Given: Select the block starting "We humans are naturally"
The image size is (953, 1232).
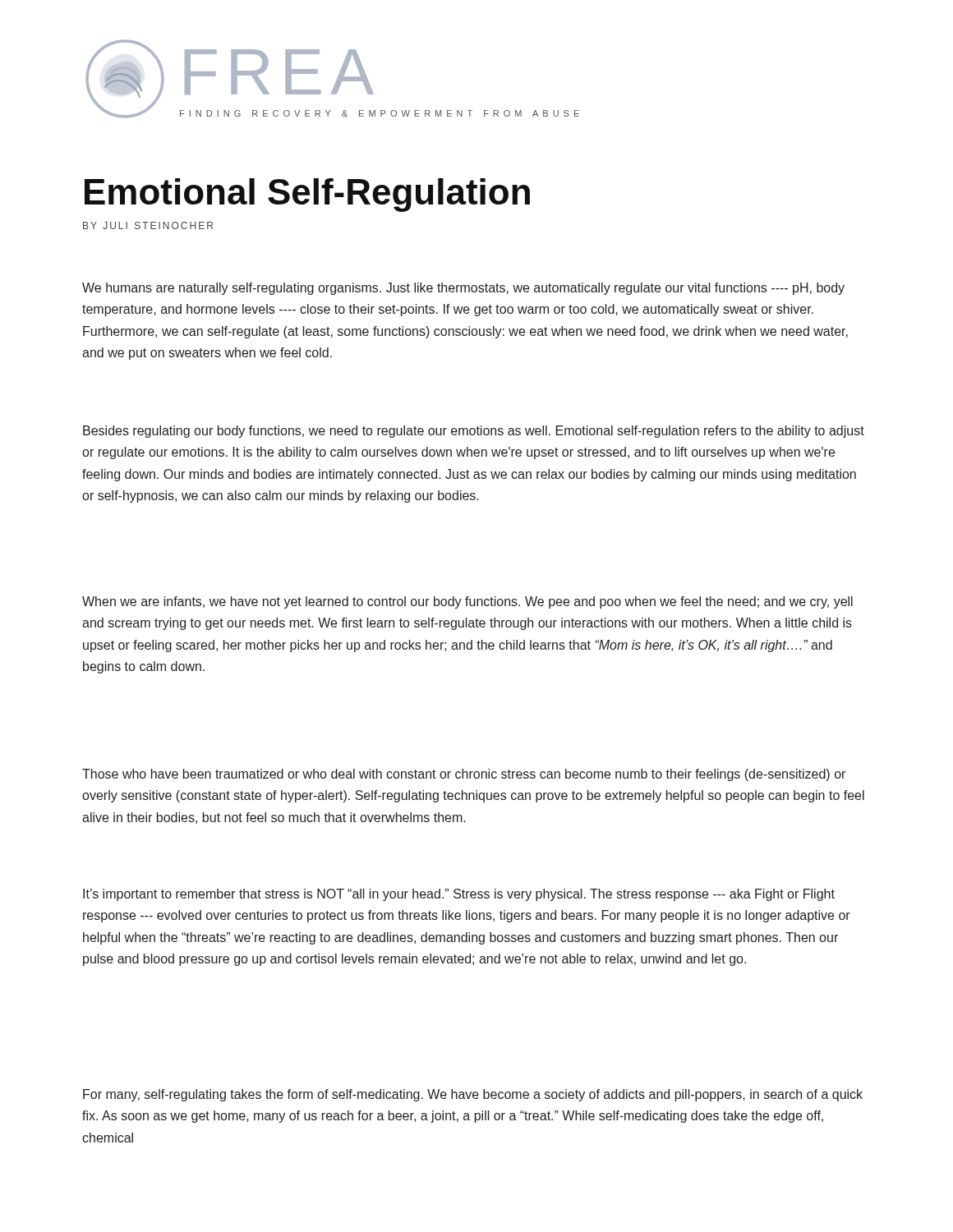Looking at the screenshot, I should click(x=476, y=321).
